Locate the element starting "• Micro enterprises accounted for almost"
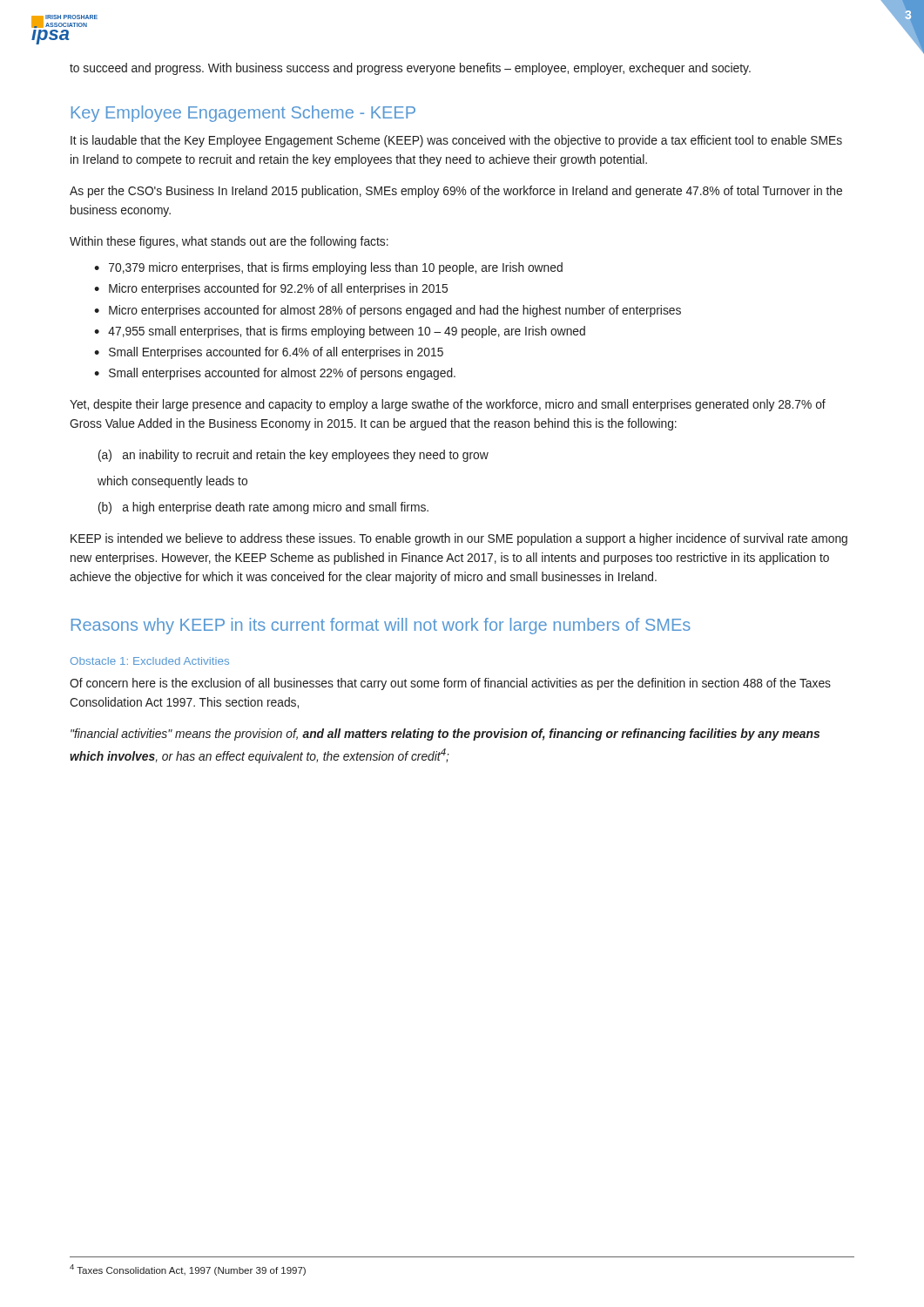924x1307 pixels. pyautogui.click(x=388, y=311)
